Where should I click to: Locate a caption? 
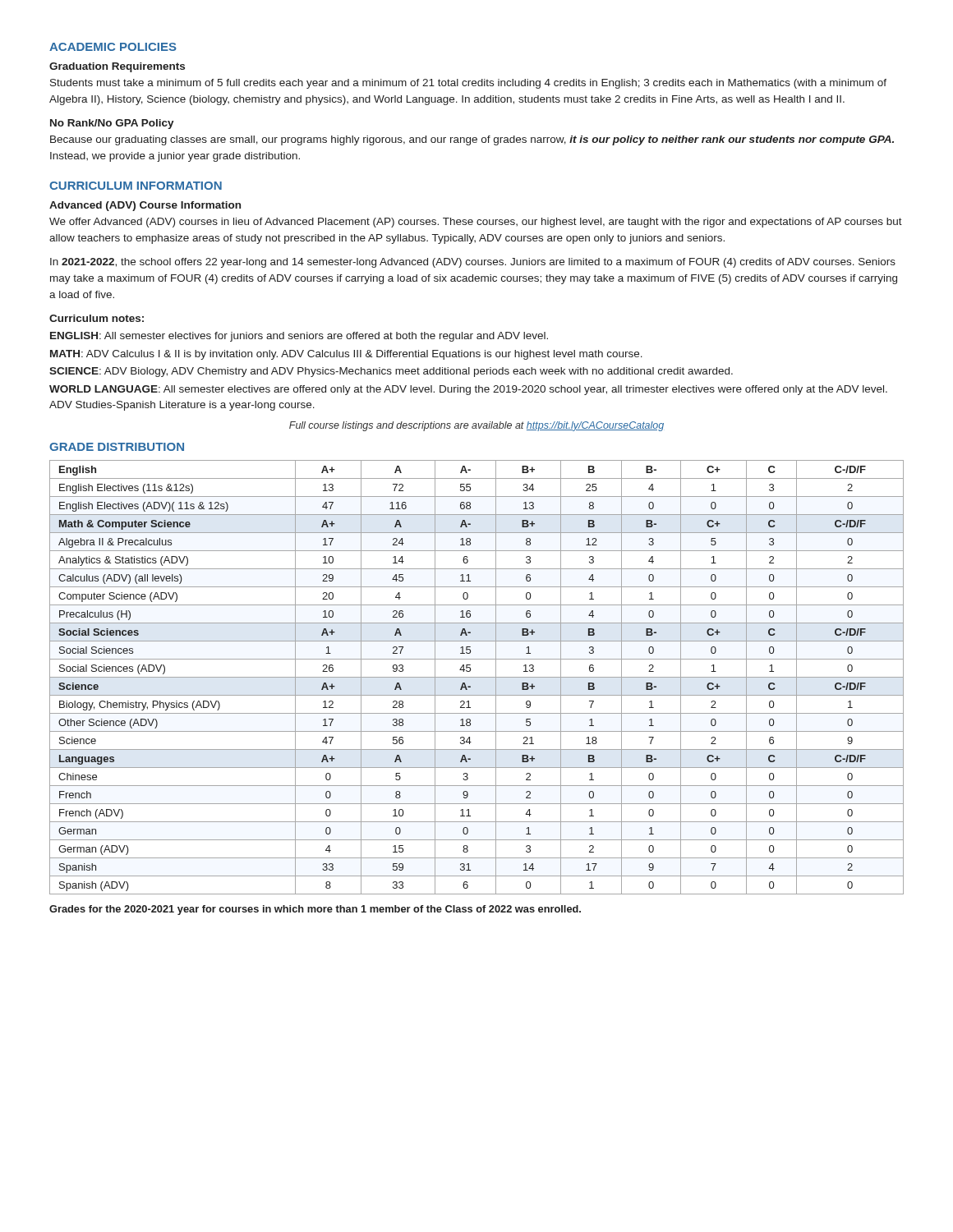476,425
